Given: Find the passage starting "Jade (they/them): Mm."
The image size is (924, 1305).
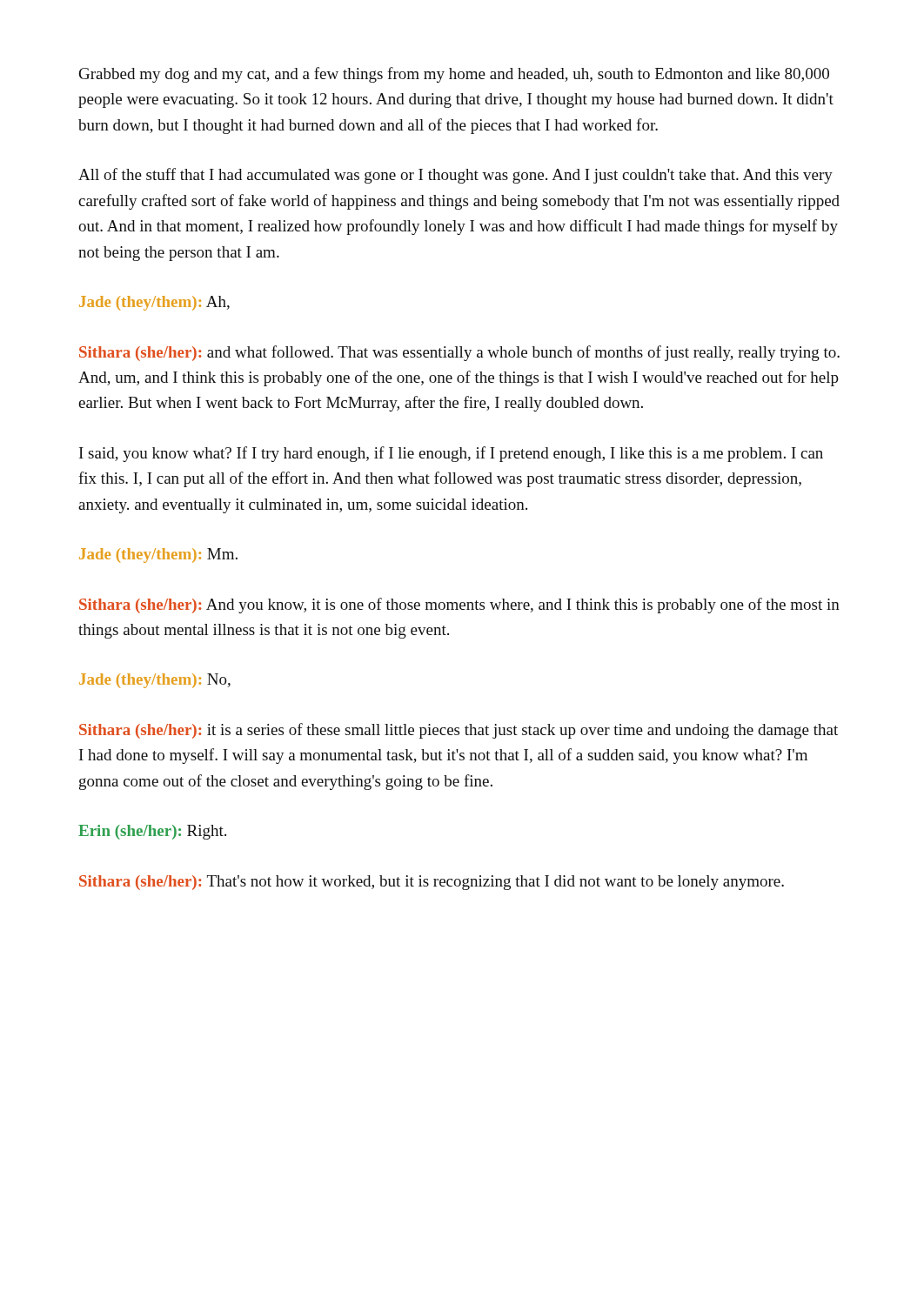Looking at the screenshot, I should click(158, 554).
